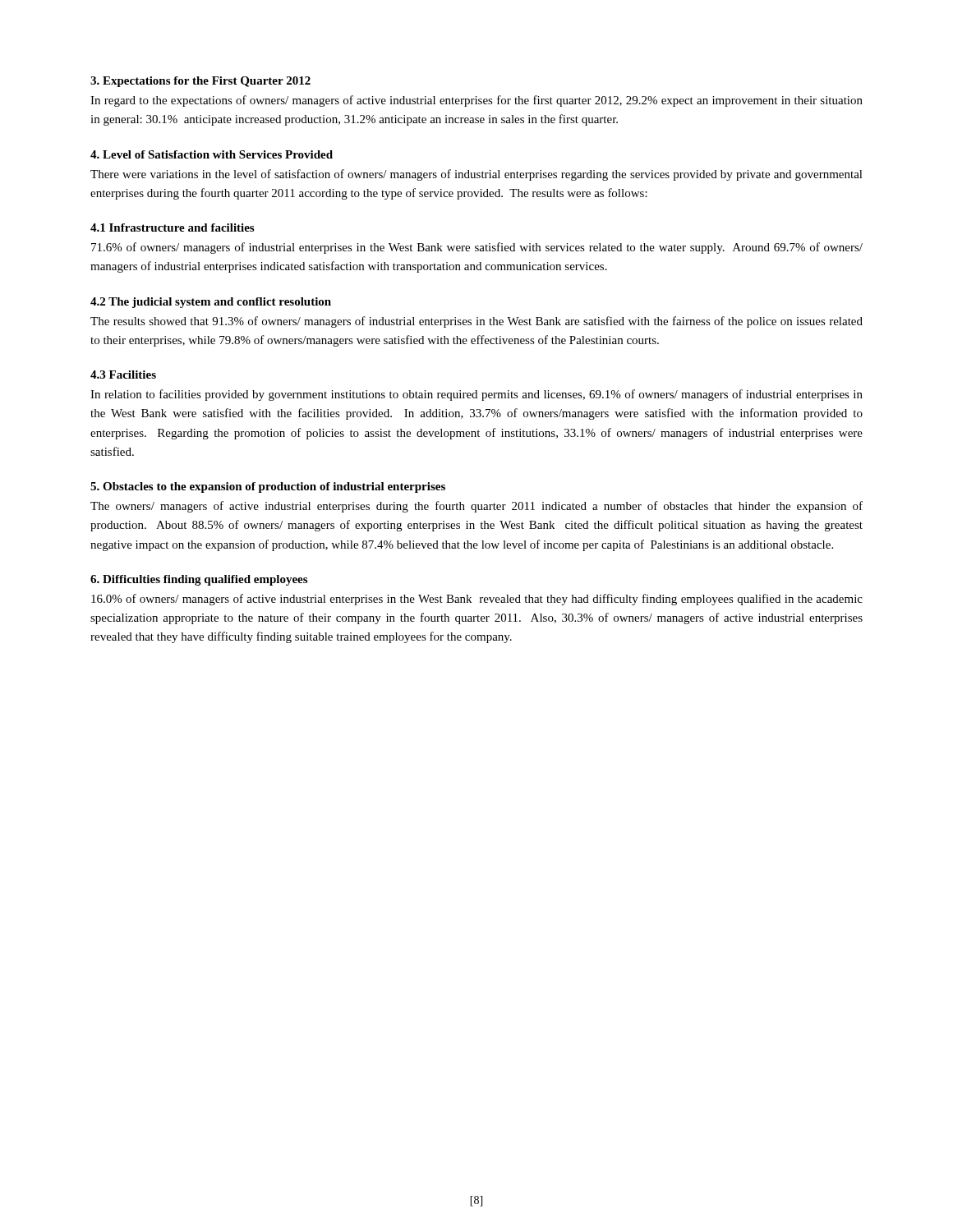Click on the region starting "The results showed that 91.3% of"

(476, 330)
